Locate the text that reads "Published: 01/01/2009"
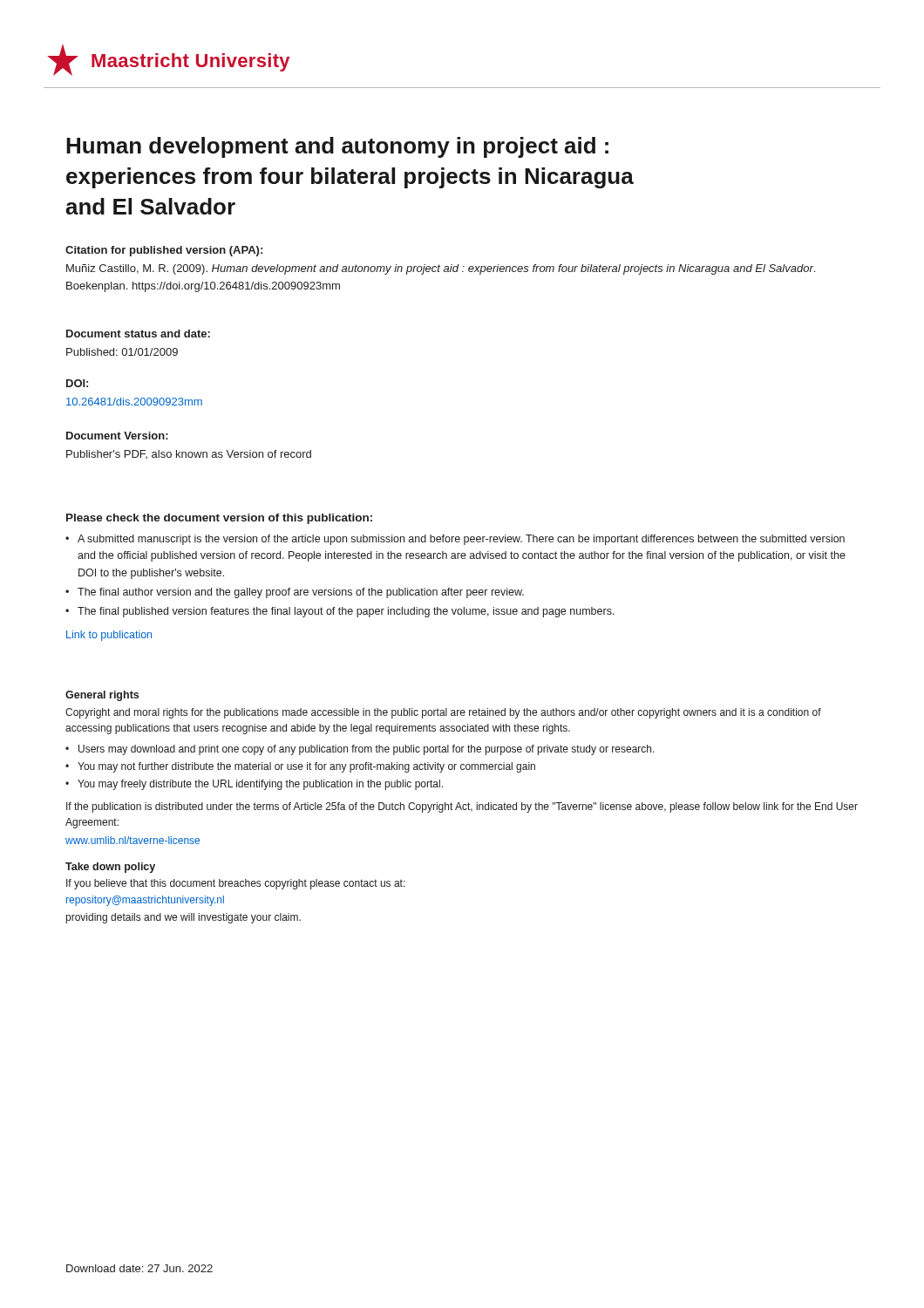924x1308 pixels. (x=122, y=352)
